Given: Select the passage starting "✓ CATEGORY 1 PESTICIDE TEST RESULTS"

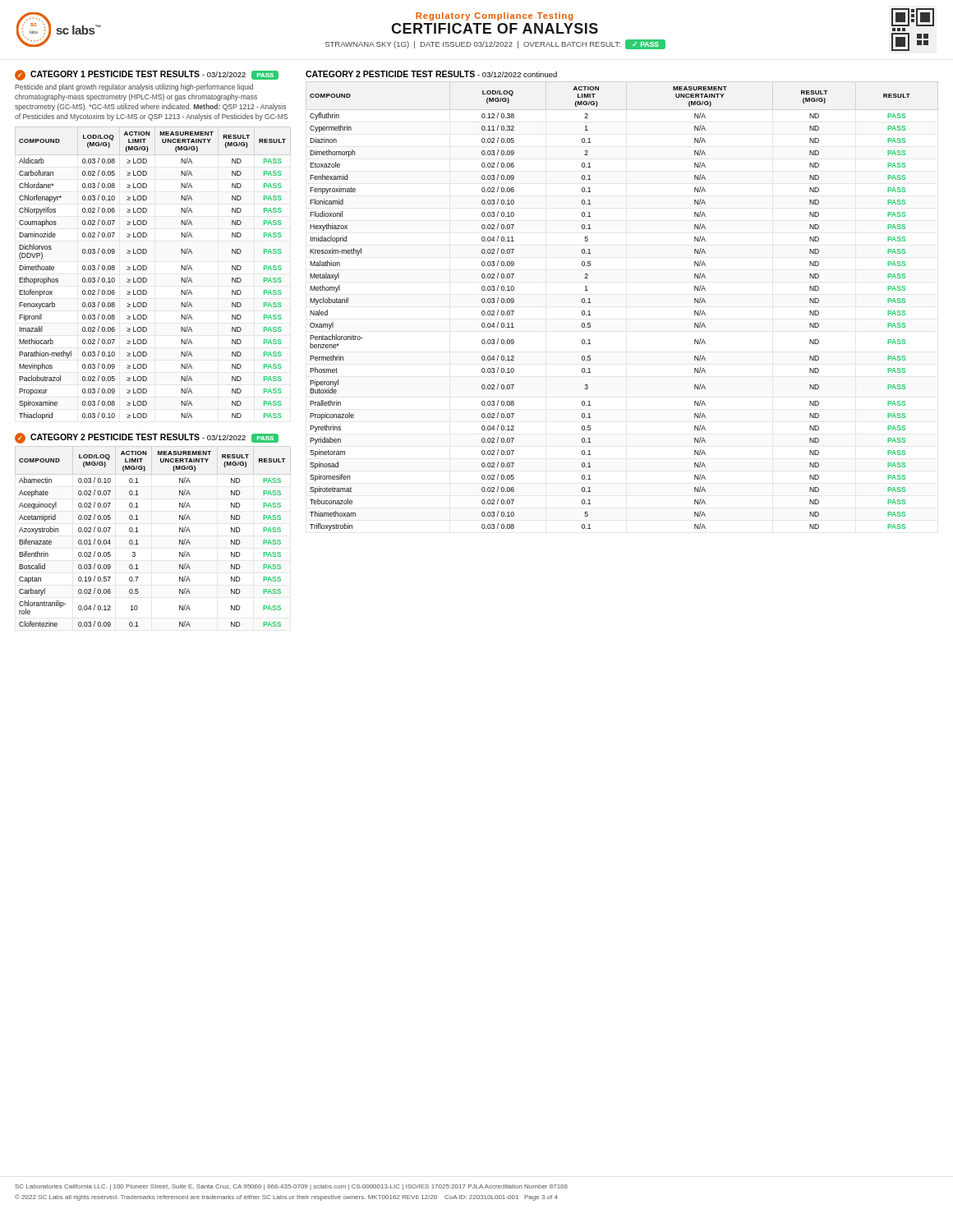Looking at the screenshot, I should [x=147, y=75].
